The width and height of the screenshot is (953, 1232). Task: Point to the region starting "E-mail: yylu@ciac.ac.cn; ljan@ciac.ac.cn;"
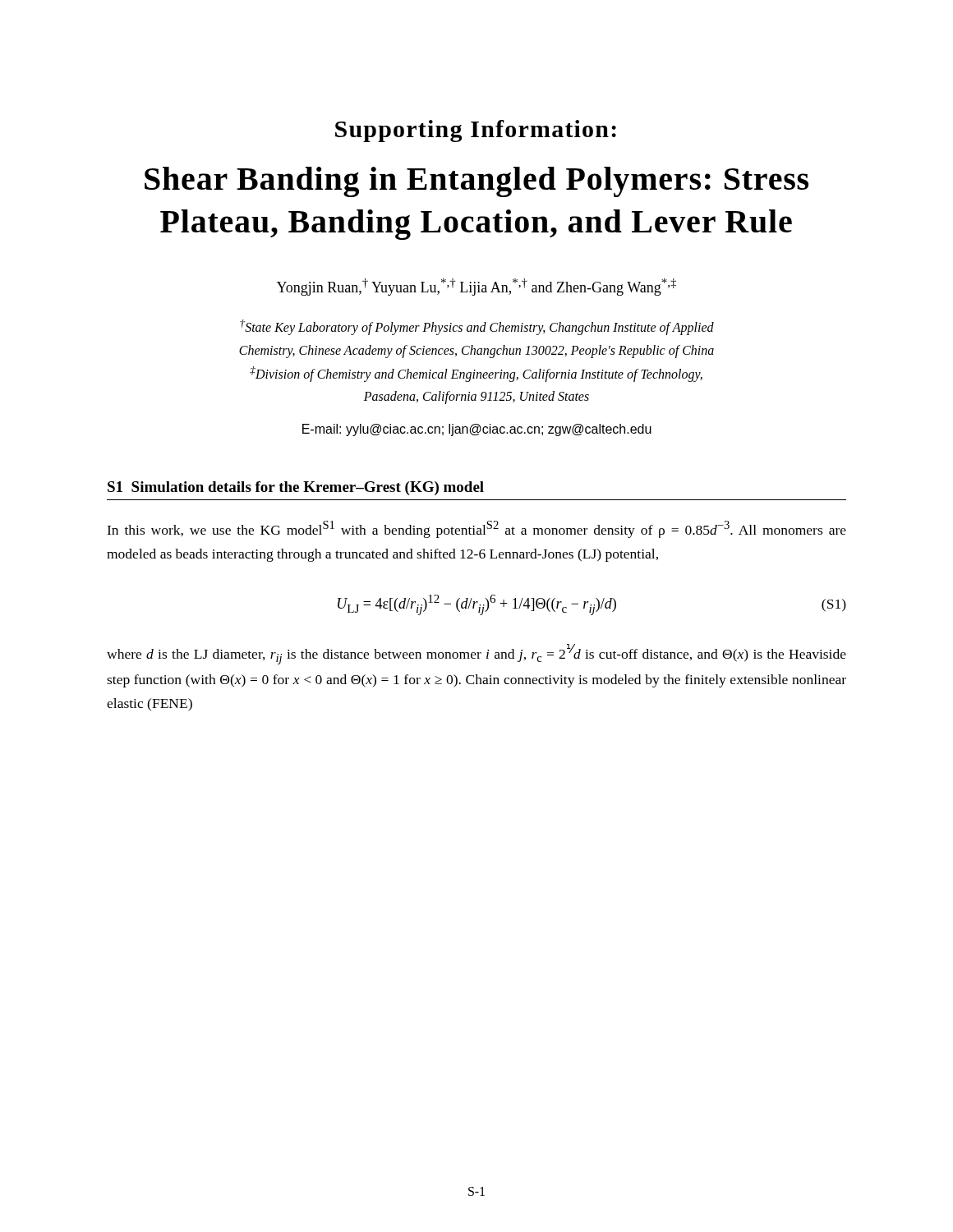click(x=476, y=429)
